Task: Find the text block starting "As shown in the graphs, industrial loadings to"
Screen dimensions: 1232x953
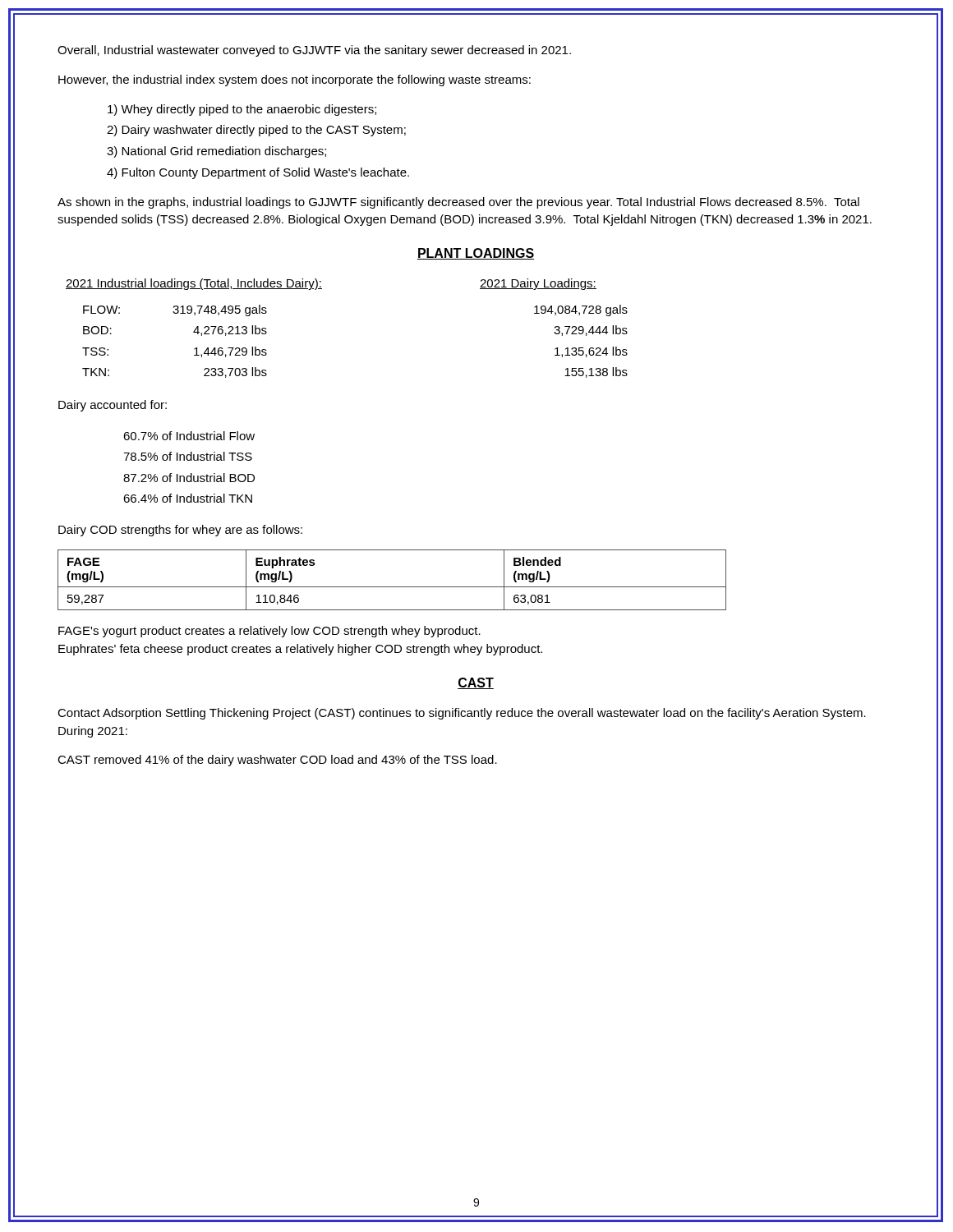Action: pos(465,210)
